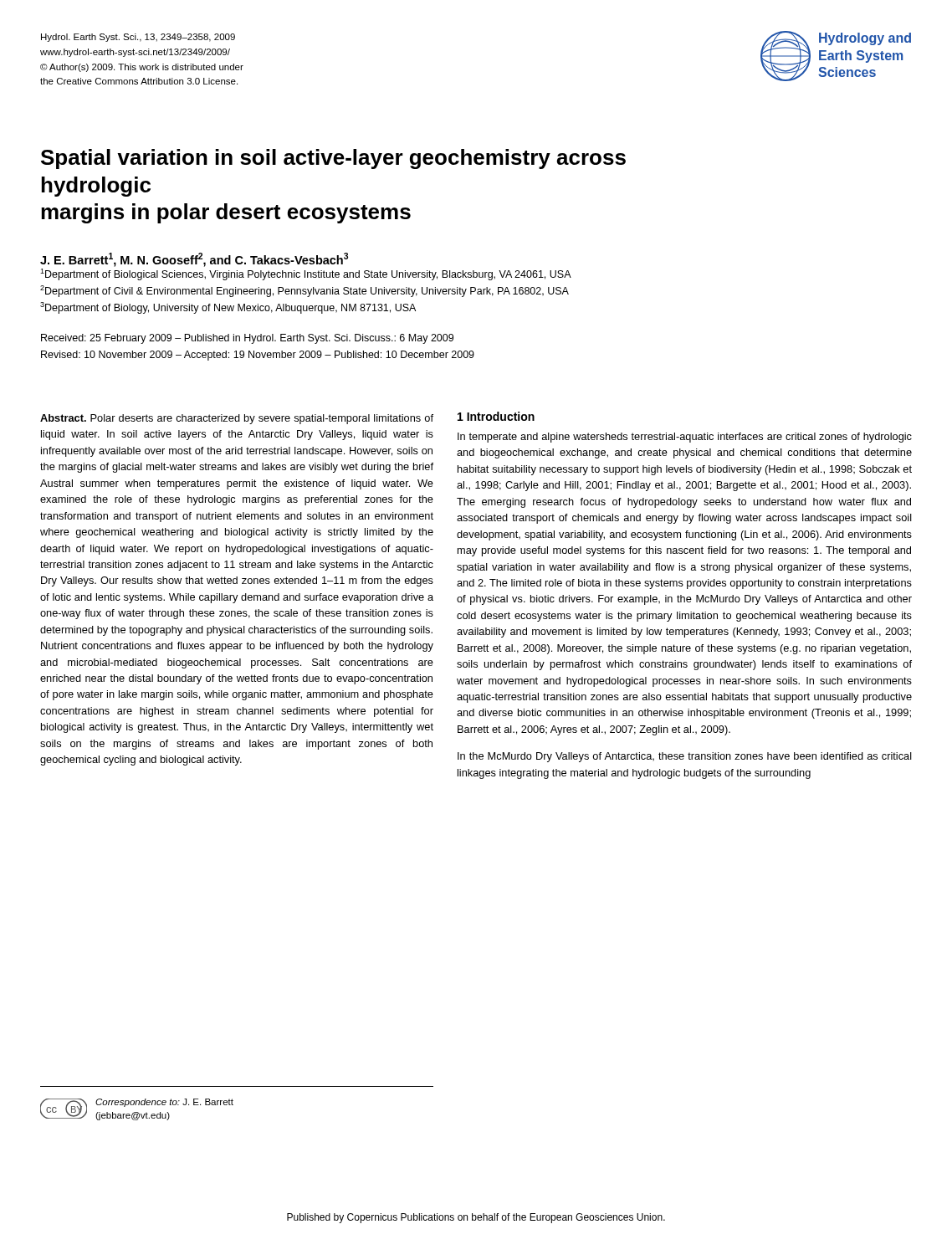
Task: Locate the text block that says "Received: 25 February 2009 – Published"
Action: click(257, 346)
